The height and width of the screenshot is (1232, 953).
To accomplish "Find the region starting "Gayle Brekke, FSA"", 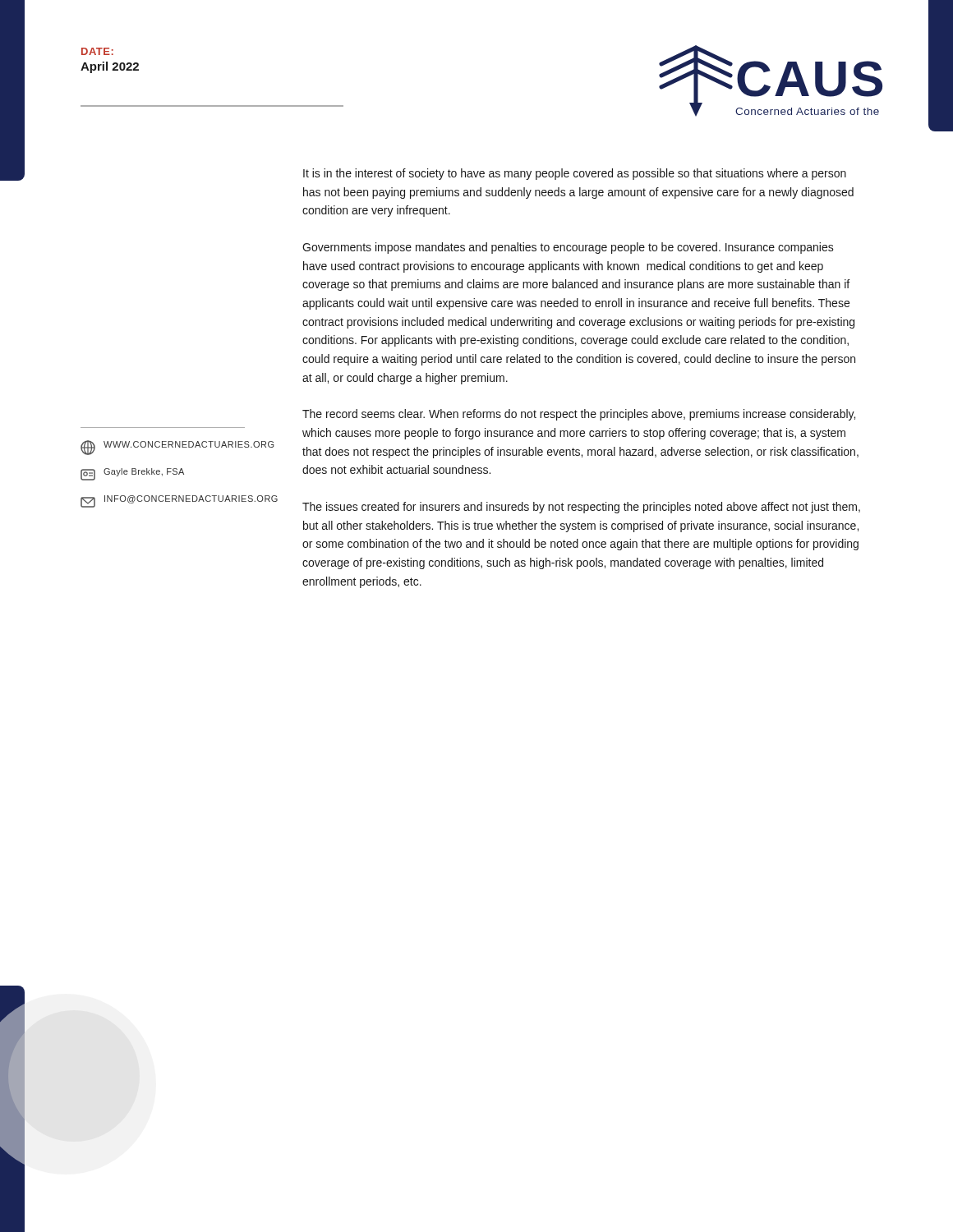I will [133, 475].
